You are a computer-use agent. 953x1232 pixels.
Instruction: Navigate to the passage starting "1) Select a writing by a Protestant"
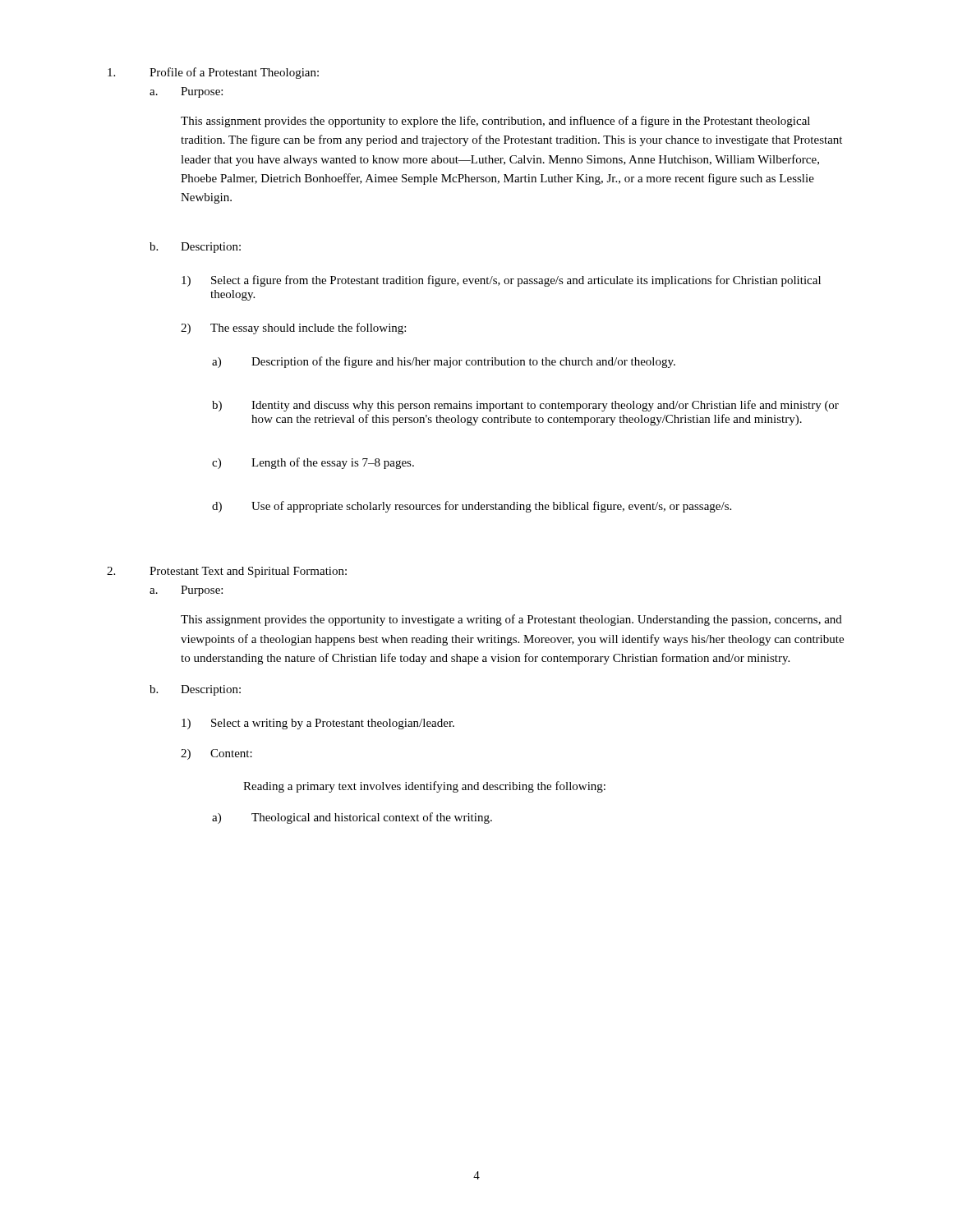318,724
